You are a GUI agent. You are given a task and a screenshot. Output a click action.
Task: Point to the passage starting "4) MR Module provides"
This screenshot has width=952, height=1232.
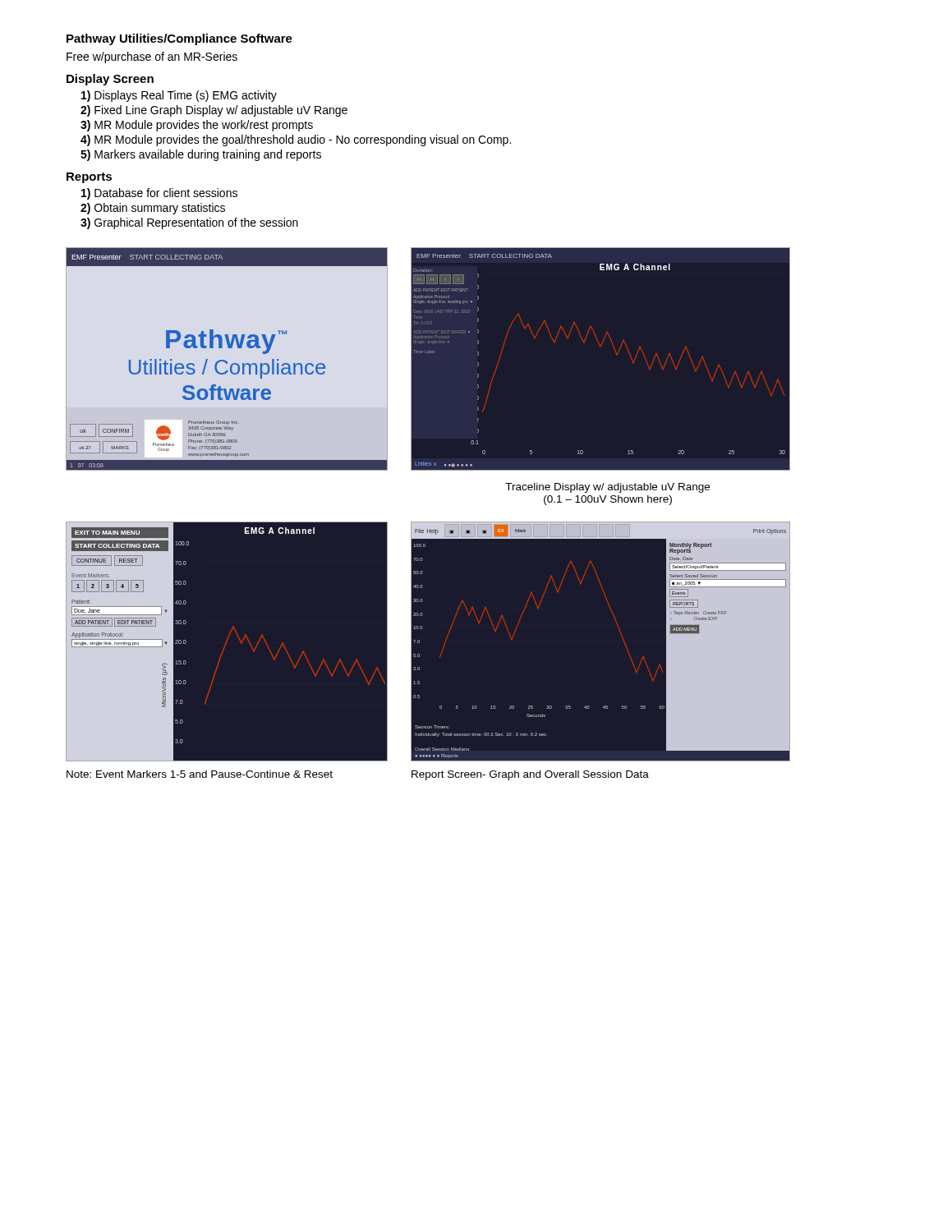[x=296, y=140]
